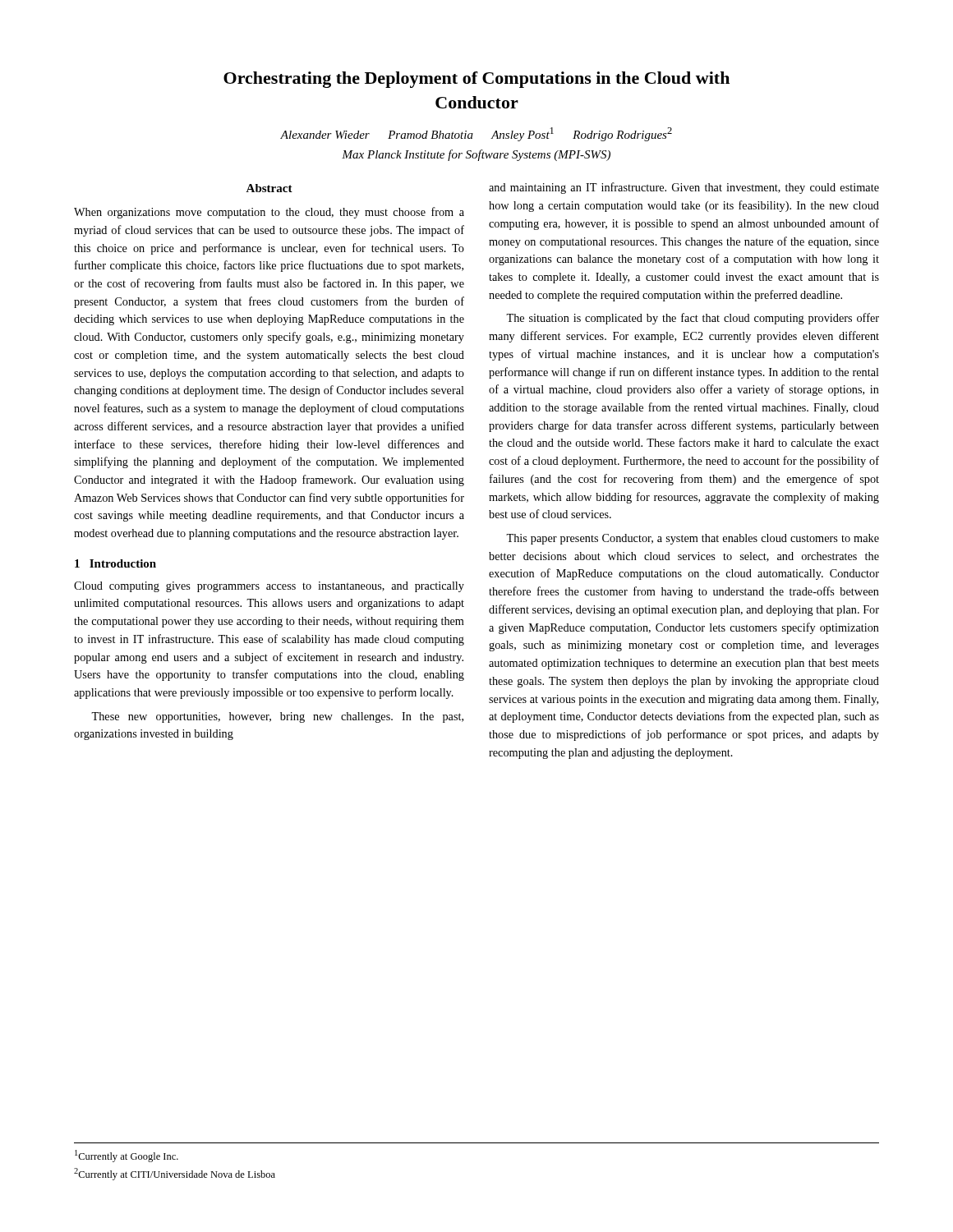Image resolution: width=953 pixels, height=1232 pixels.
Task: Click on the text starting "Cloud computing gives programmers access to instantaneous,"
Action: [269, 660]
